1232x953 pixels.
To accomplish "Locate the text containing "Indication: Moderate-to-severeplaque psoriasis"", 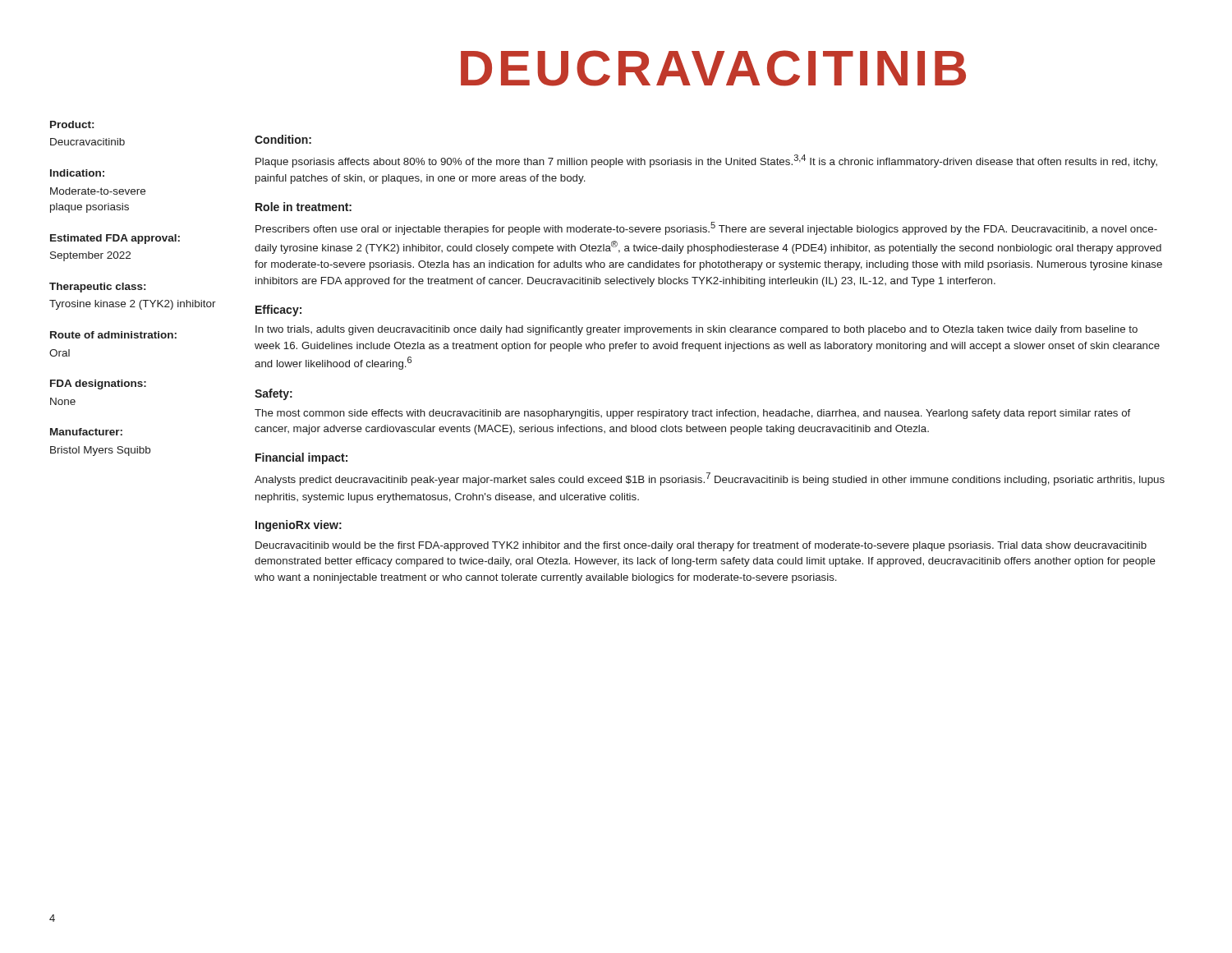I will (x=140, y=189).
